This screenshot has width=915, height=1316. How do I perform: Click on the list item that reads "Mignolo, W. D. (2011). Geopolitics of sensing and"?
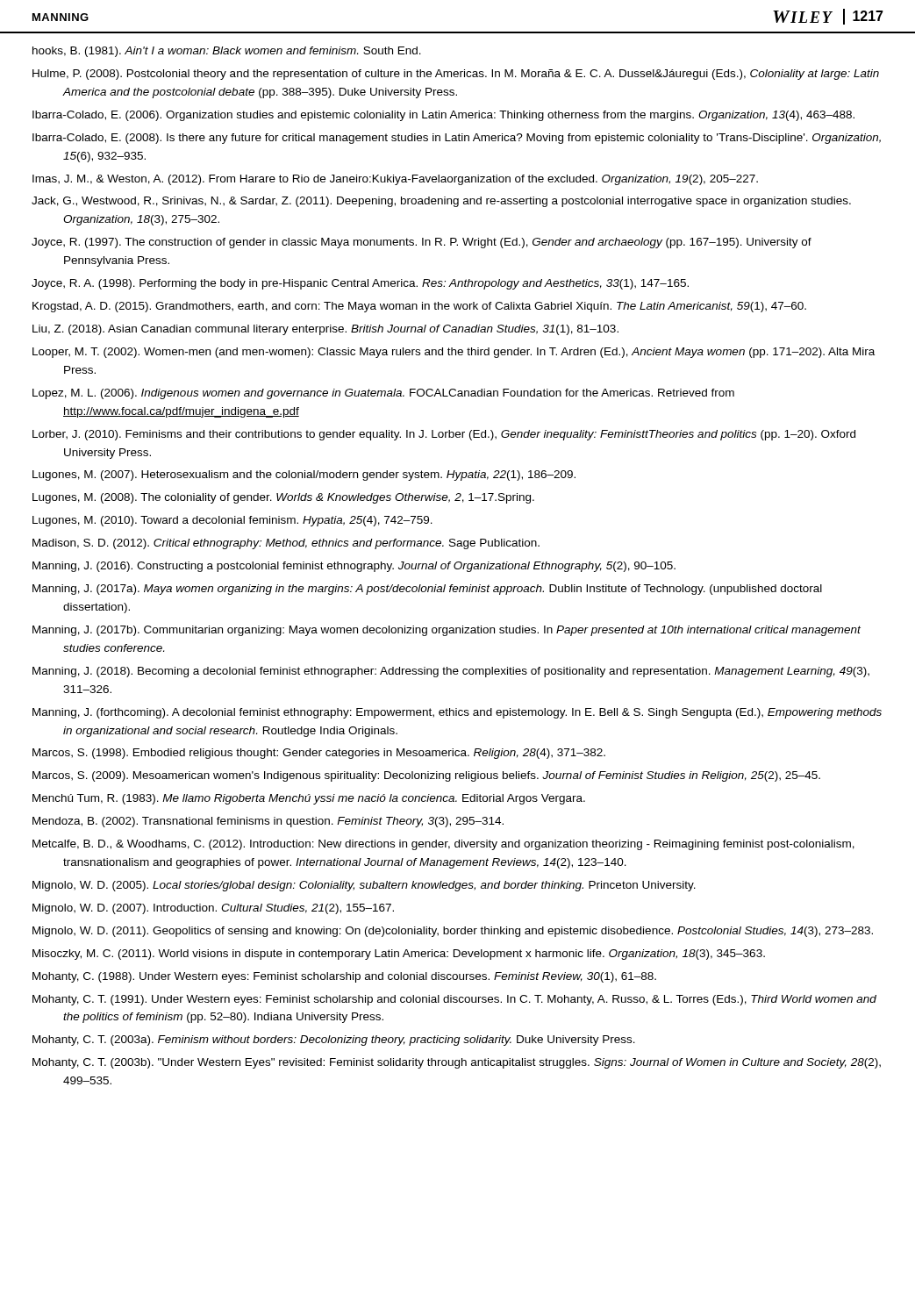tap(453, 930)
